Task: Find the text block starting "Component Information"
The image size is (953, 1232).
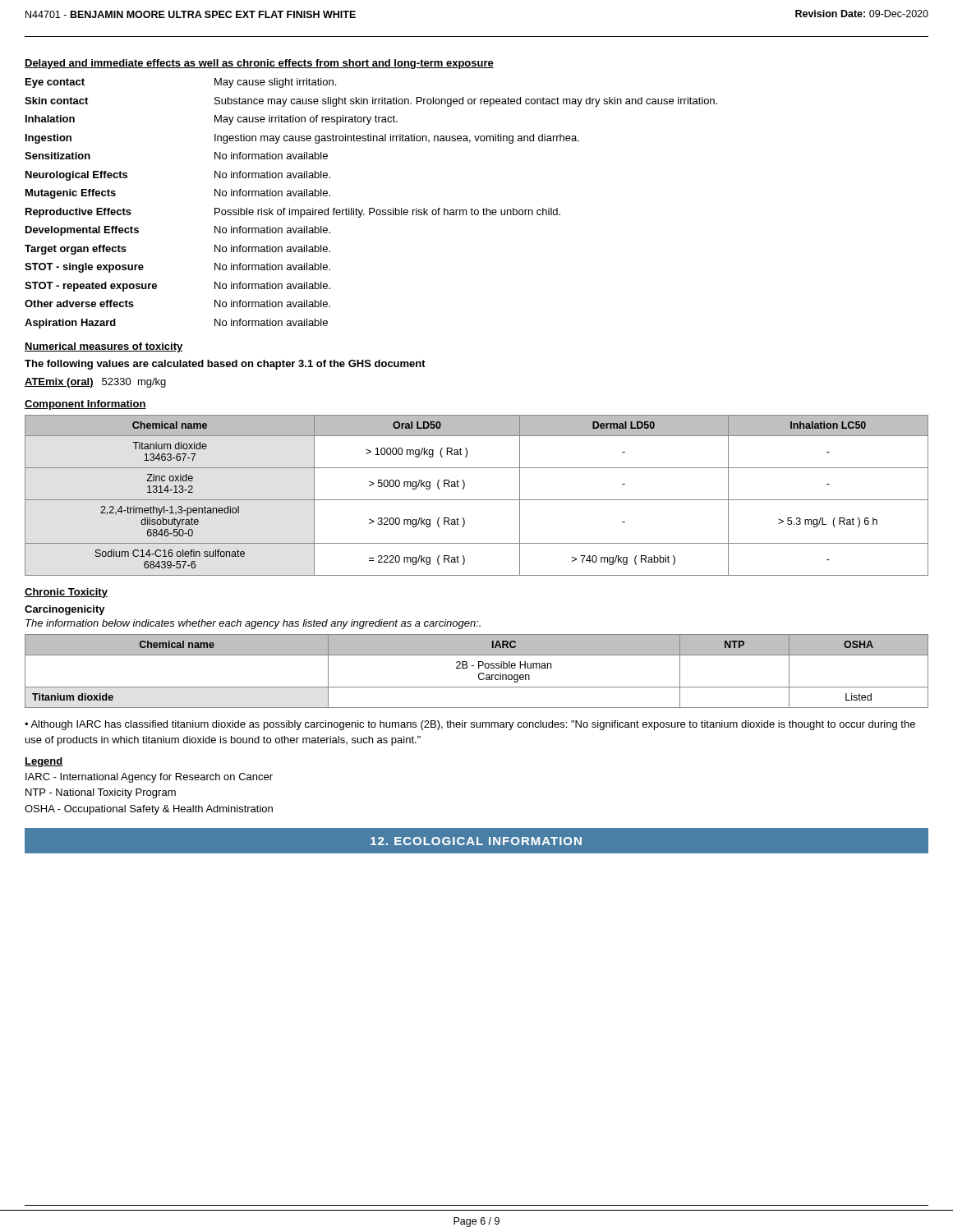Action: pos(85,403)
